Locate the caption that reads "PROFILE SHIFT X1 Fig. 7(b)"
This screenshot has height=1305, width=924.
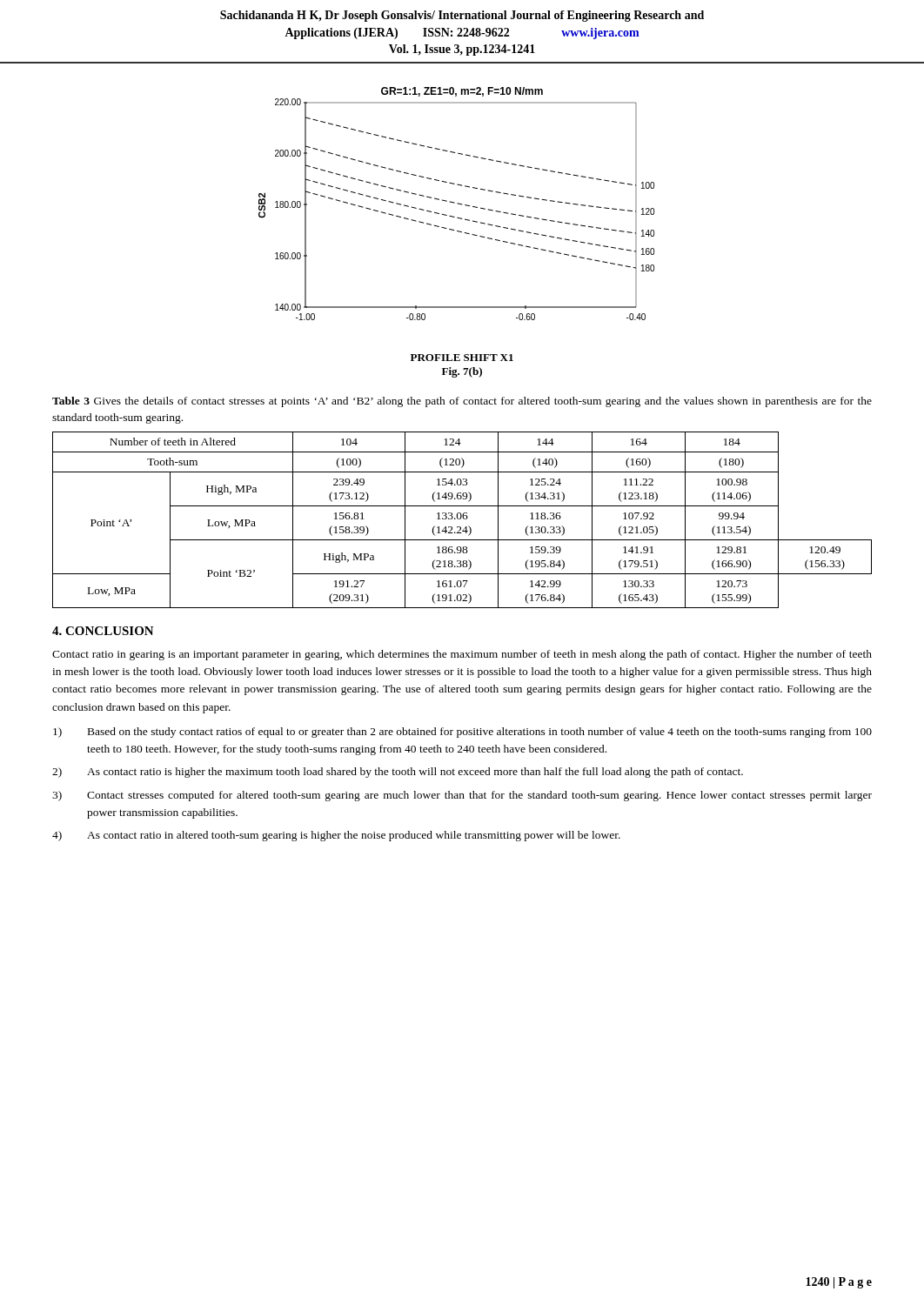point(462,364)
